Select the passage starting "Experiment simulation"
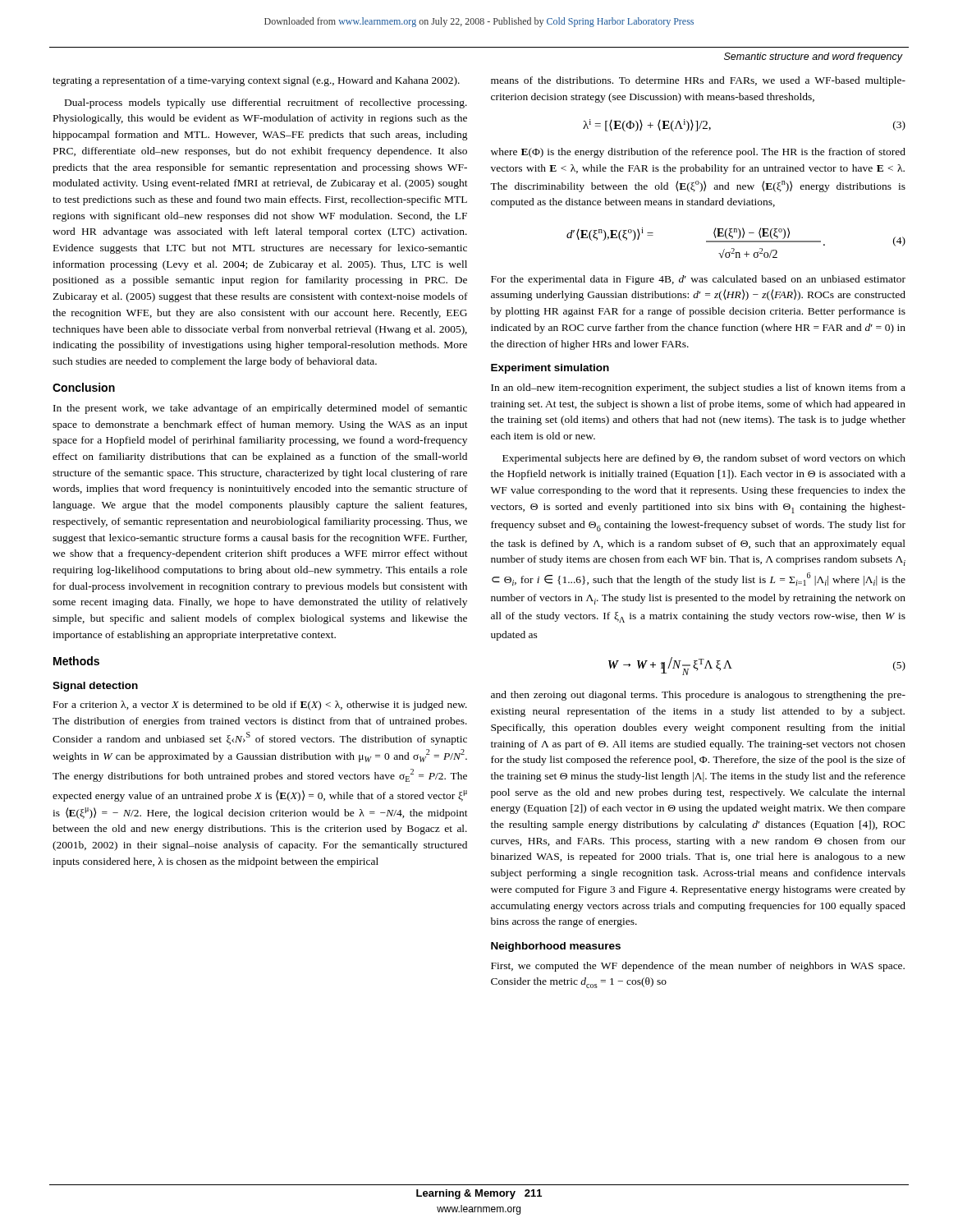958x1232 pixels. click(550, 368)
